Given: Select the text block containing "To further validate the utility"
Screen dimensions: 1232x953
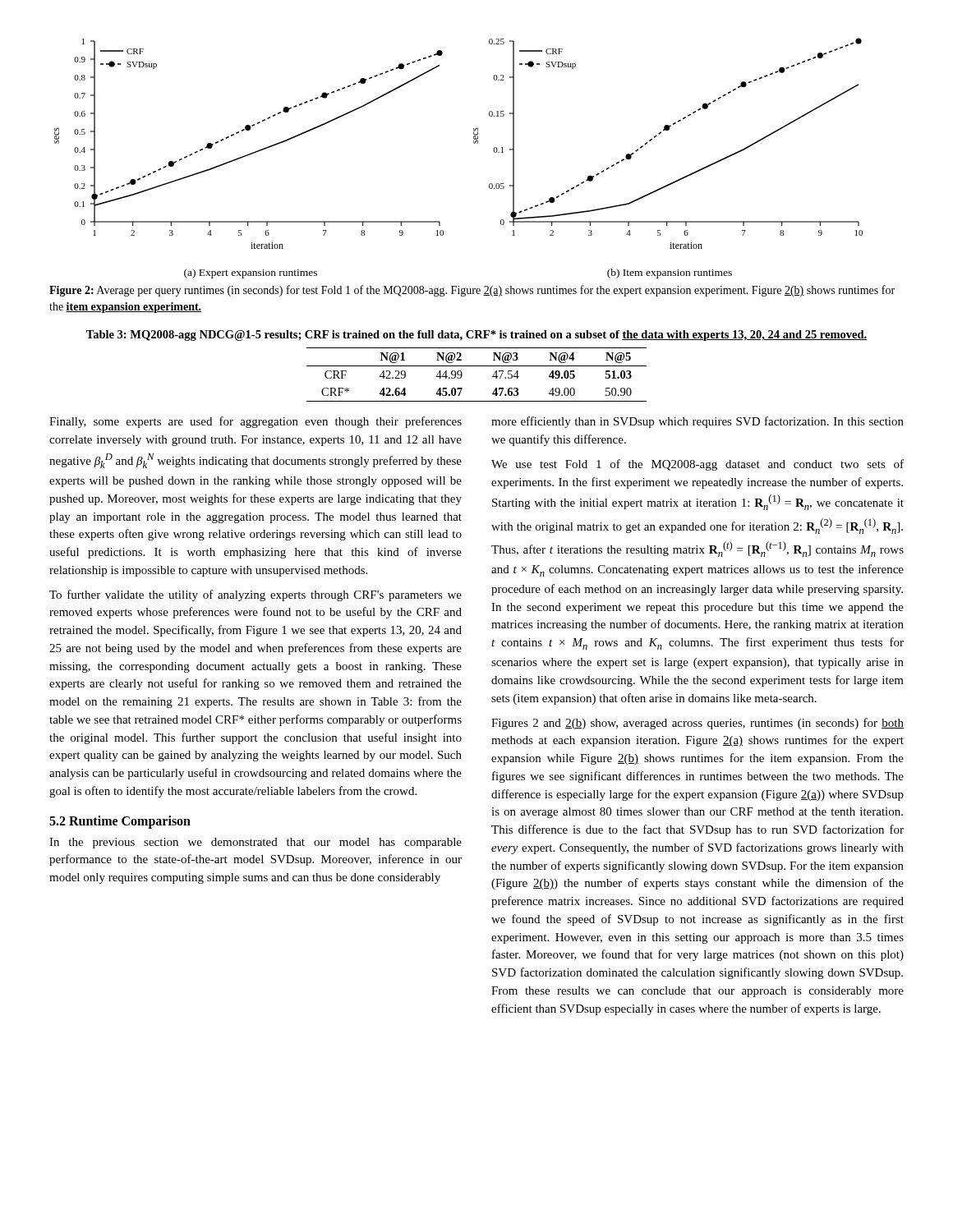Looking at the screenshot, I should click(255, 693).
